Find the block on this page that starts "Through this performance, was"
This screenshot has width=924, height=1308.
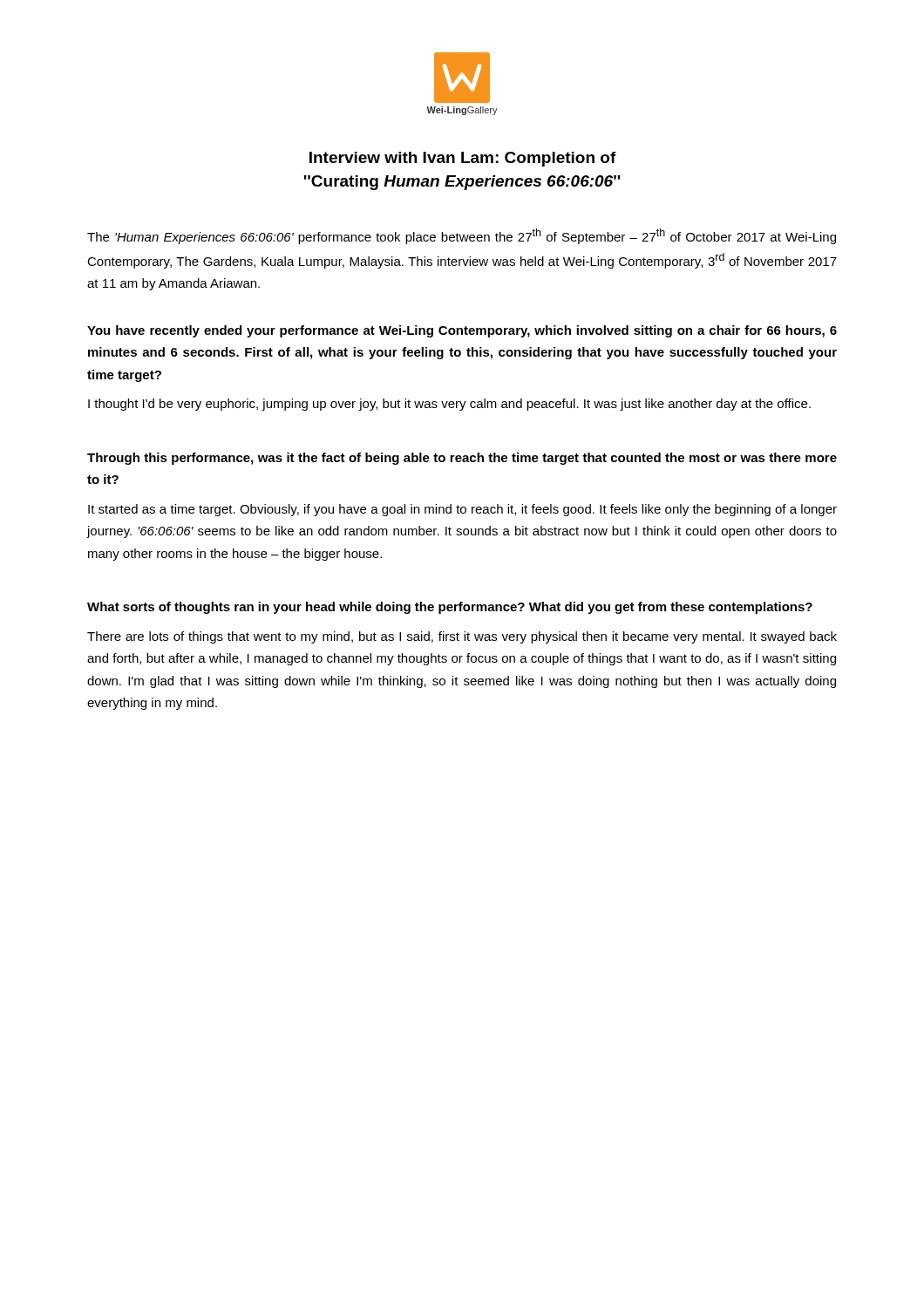(462, 468)
